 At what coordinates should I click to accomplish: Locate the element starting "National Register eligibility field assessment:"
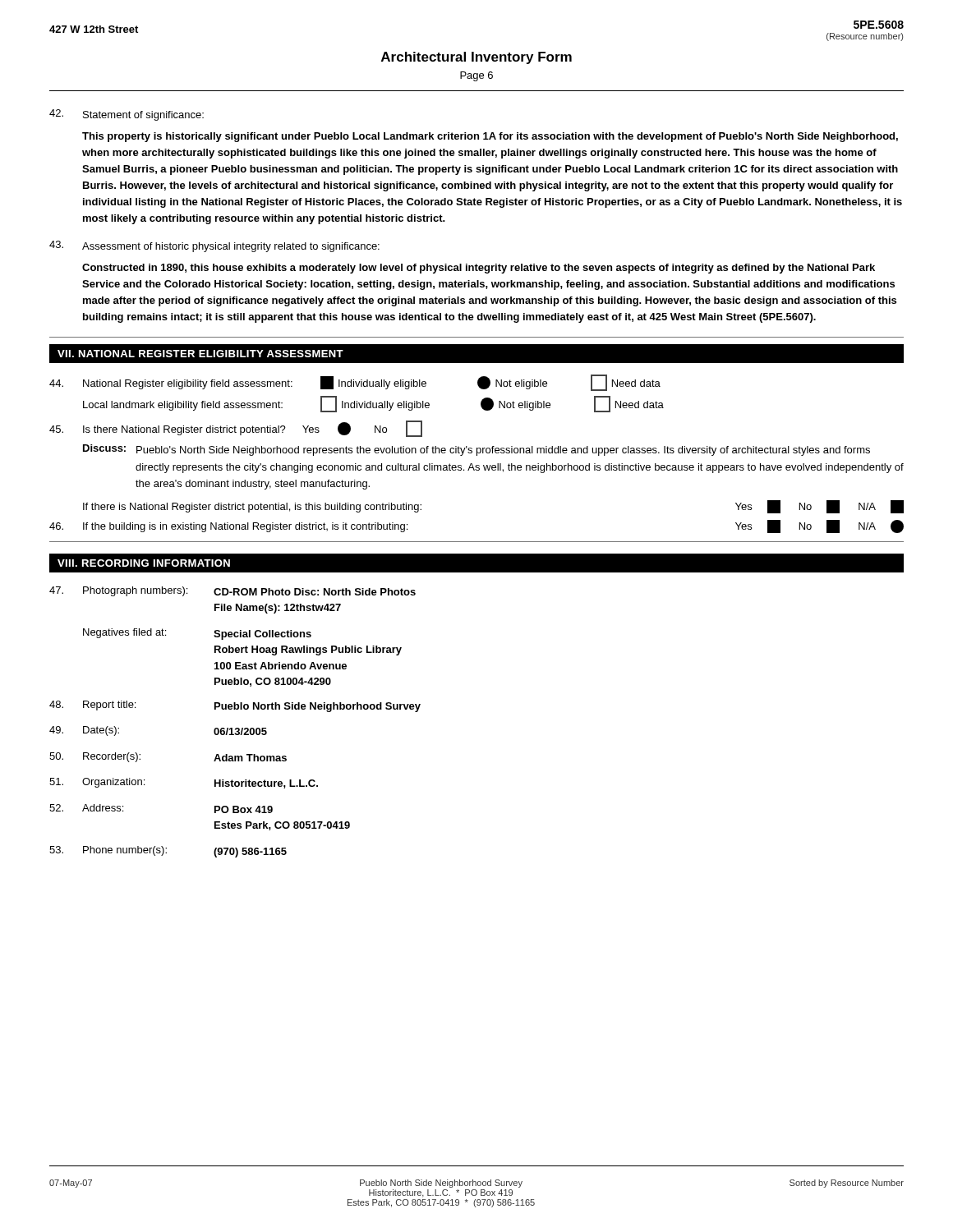[476, 394]
